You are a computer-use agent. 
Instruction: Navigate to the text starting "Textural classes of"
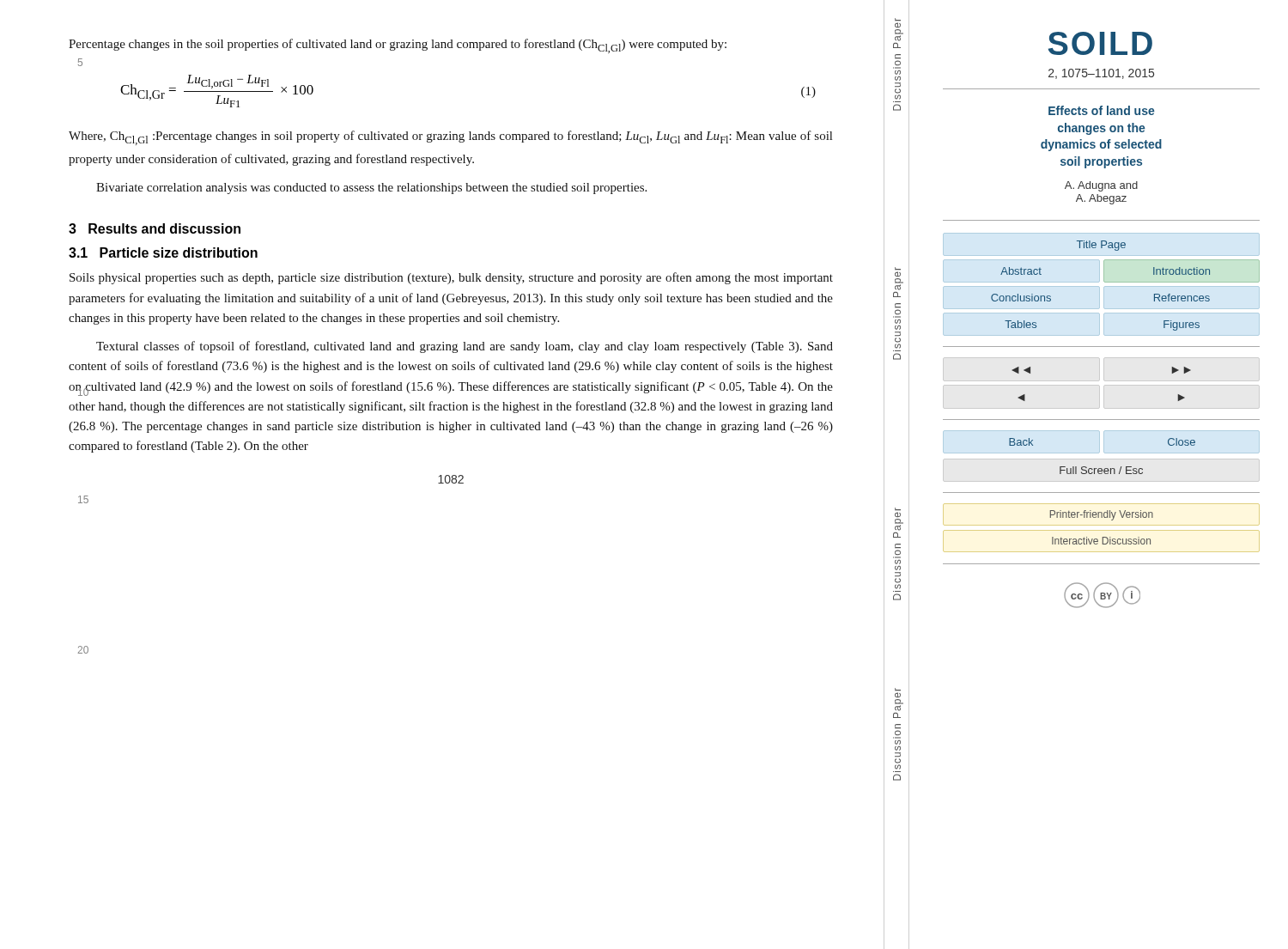tap(451, 396)
